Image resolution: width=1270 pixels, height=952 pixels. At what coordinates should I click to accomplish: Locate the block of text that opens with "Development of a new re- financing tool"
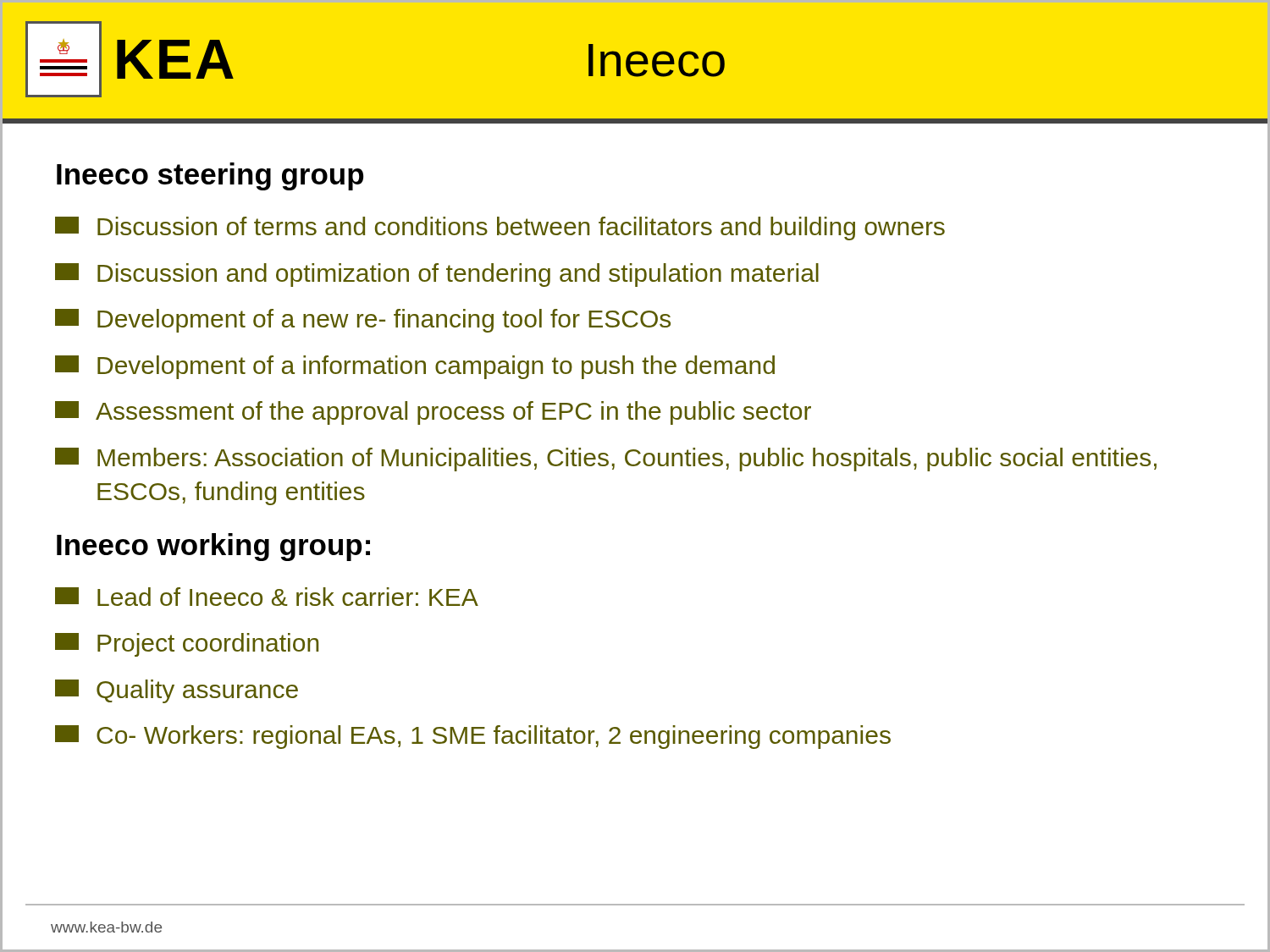[x=363, y=319]
